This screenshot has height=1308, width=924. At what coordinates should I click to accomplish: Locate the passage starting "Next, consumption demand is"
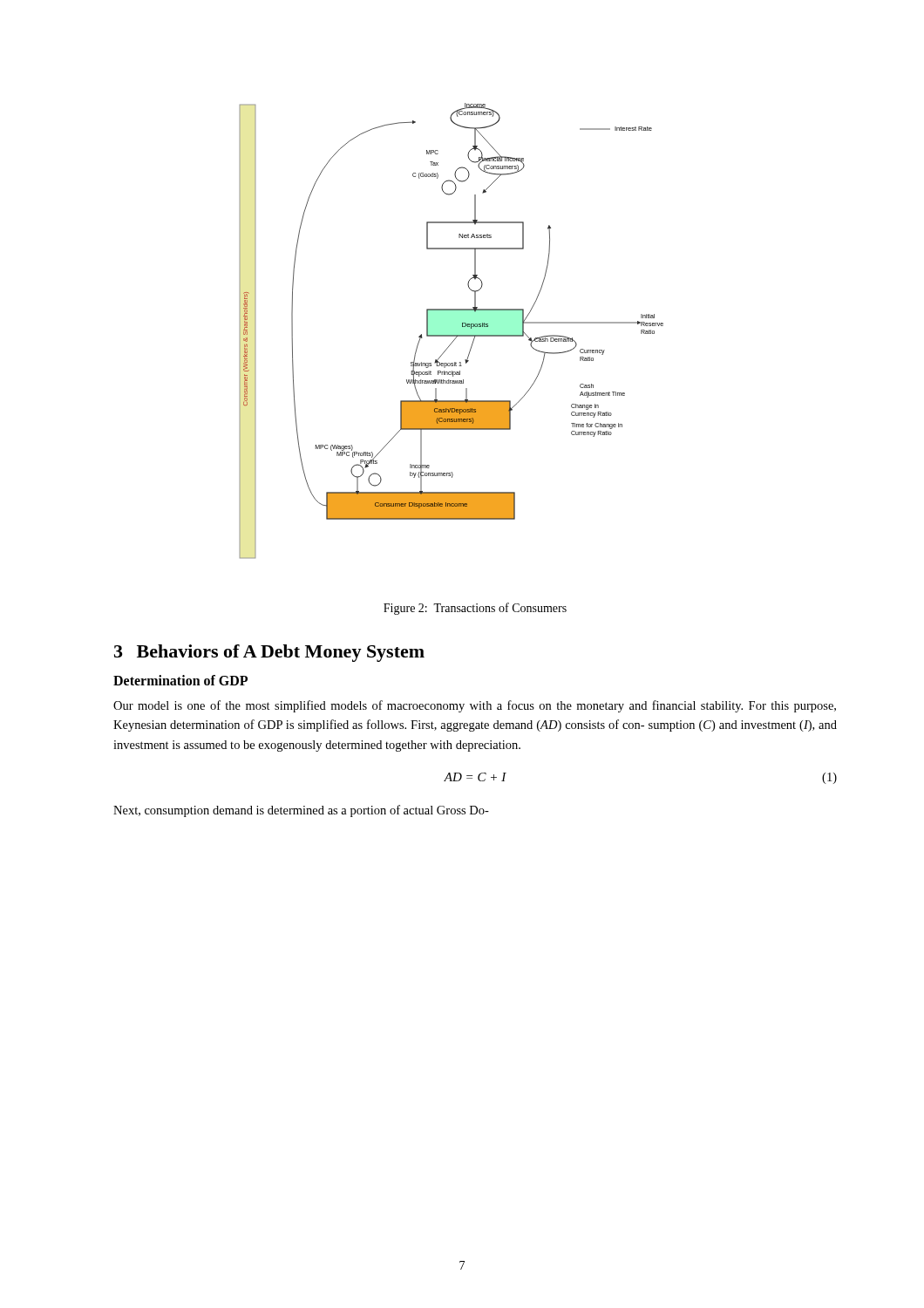click(301, 810)
